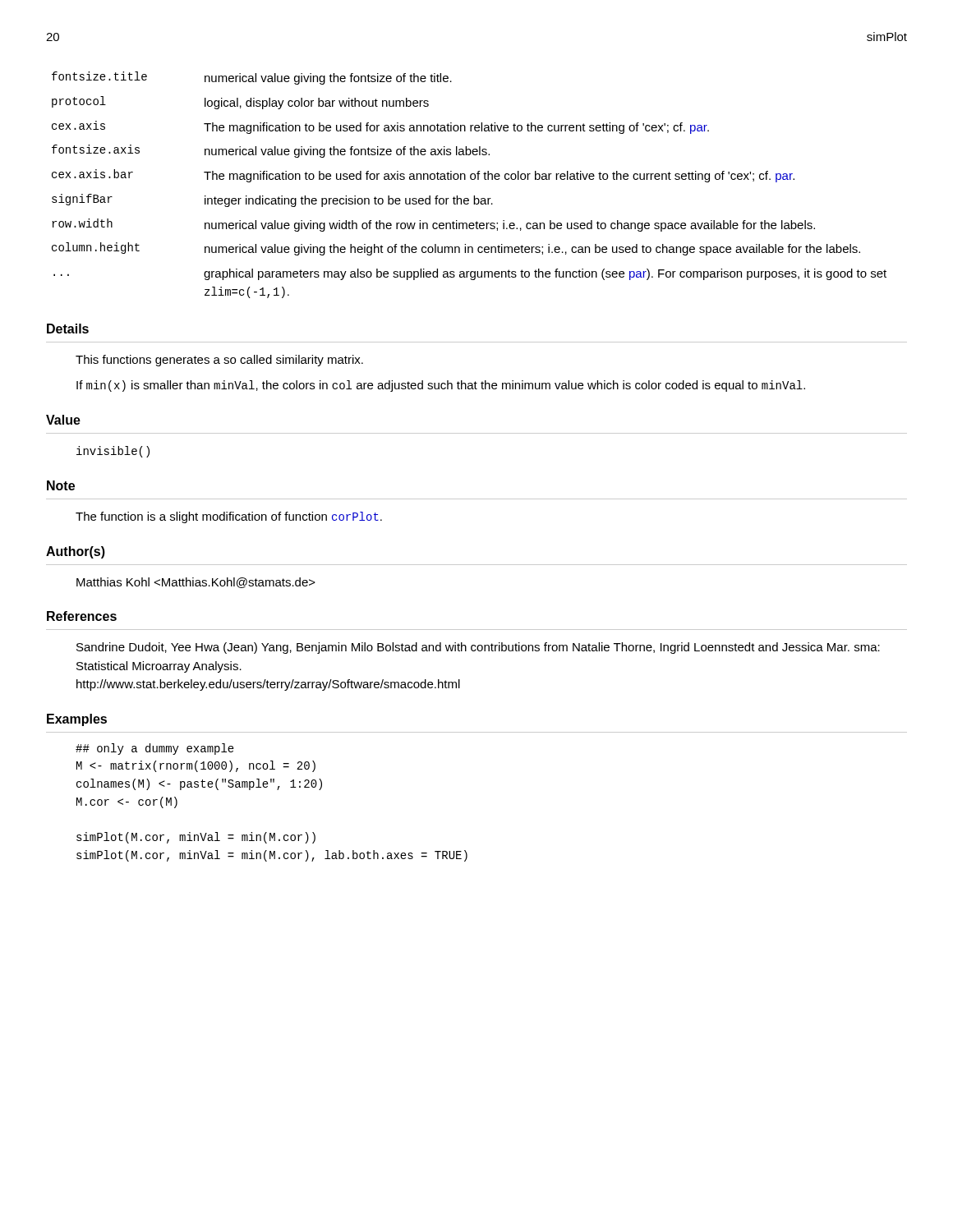Screen dimensions: 1232x953
Task: Find the text block that says "This functions generates a so called"
Action: (220, 359)
